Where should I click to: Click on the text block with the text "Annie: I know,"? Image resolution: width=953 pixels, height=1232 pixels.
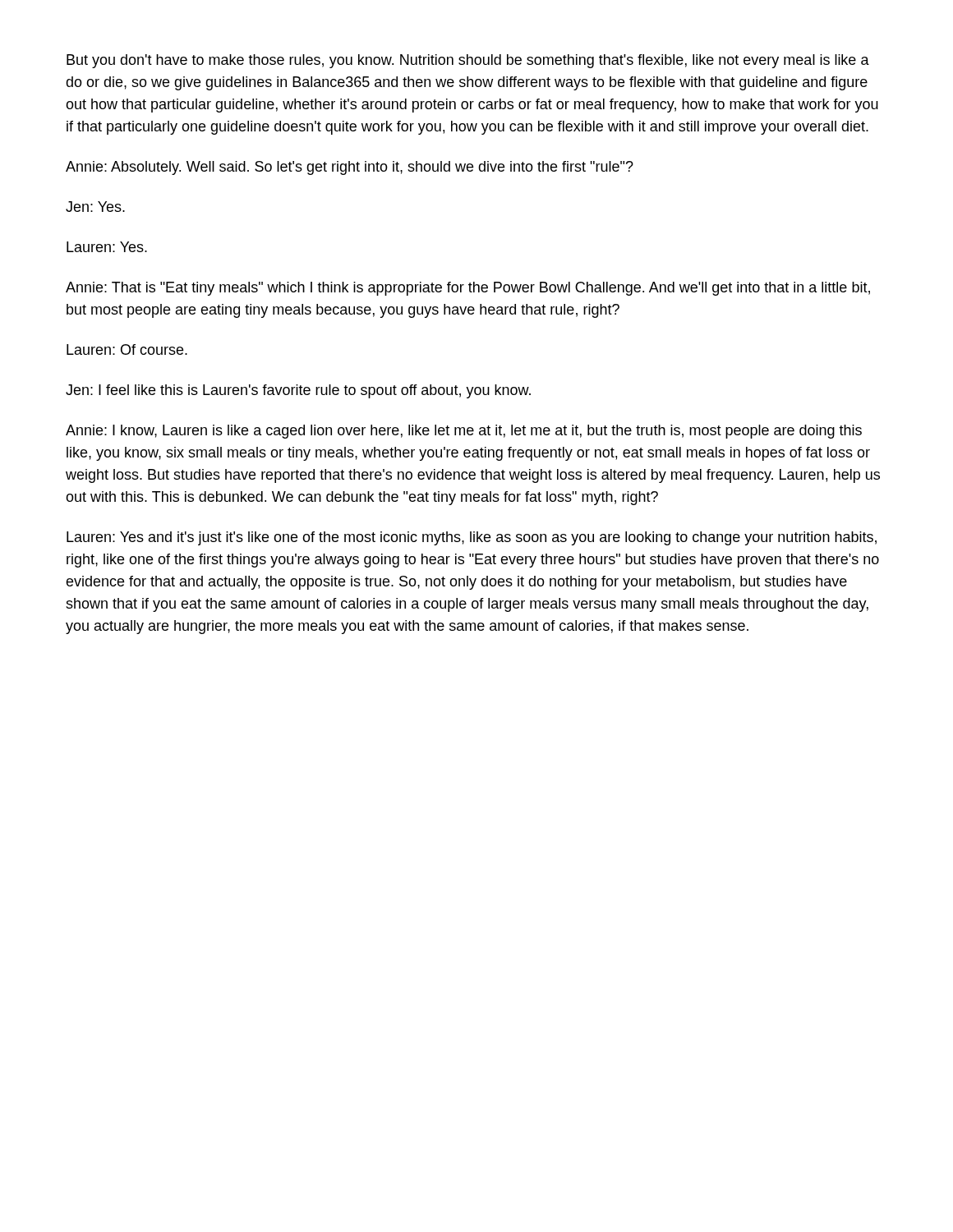tap(473, 464)
